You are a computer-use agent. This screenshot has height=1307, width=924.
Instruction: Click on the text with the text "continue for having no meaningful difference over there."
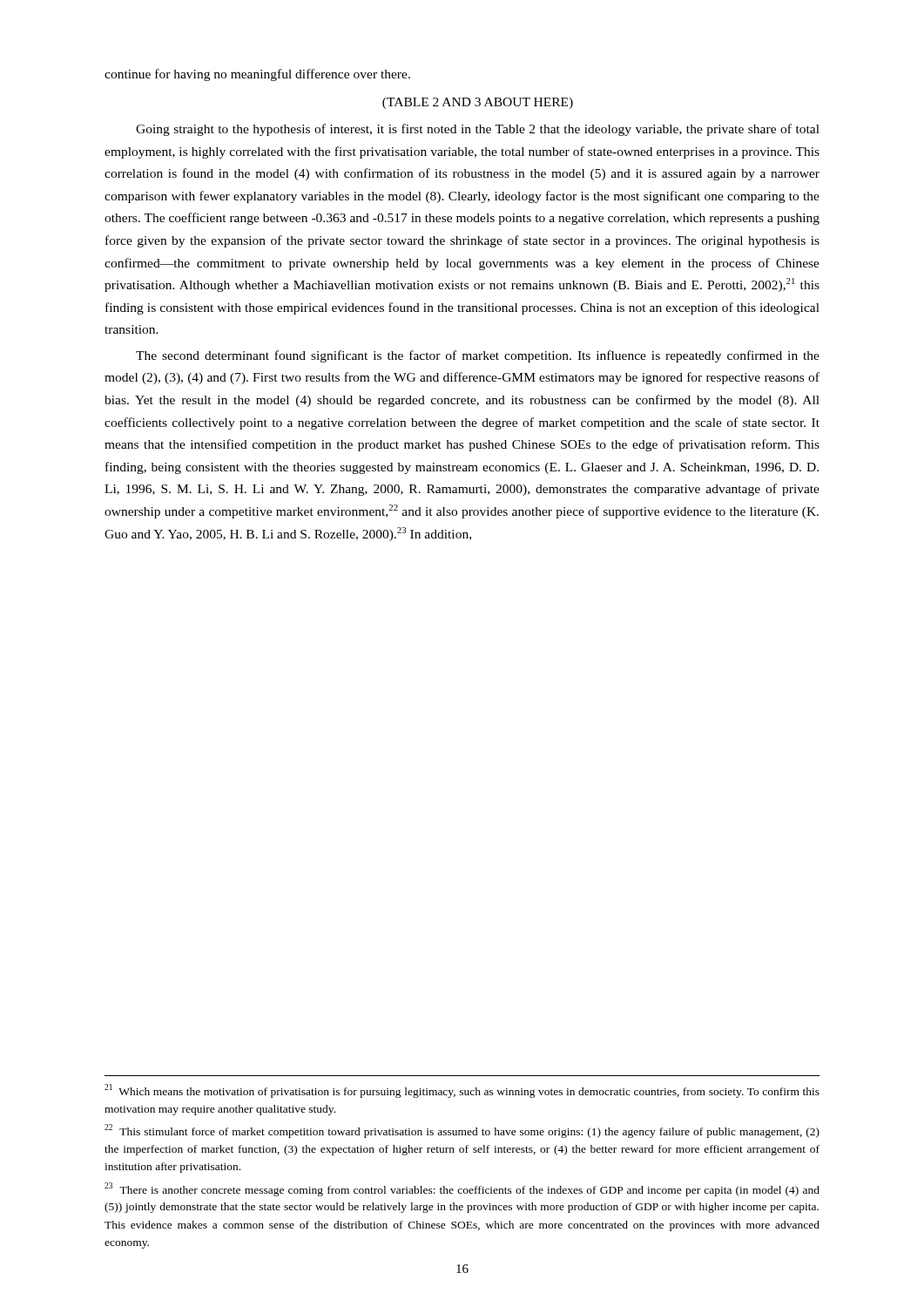point(258,74)
